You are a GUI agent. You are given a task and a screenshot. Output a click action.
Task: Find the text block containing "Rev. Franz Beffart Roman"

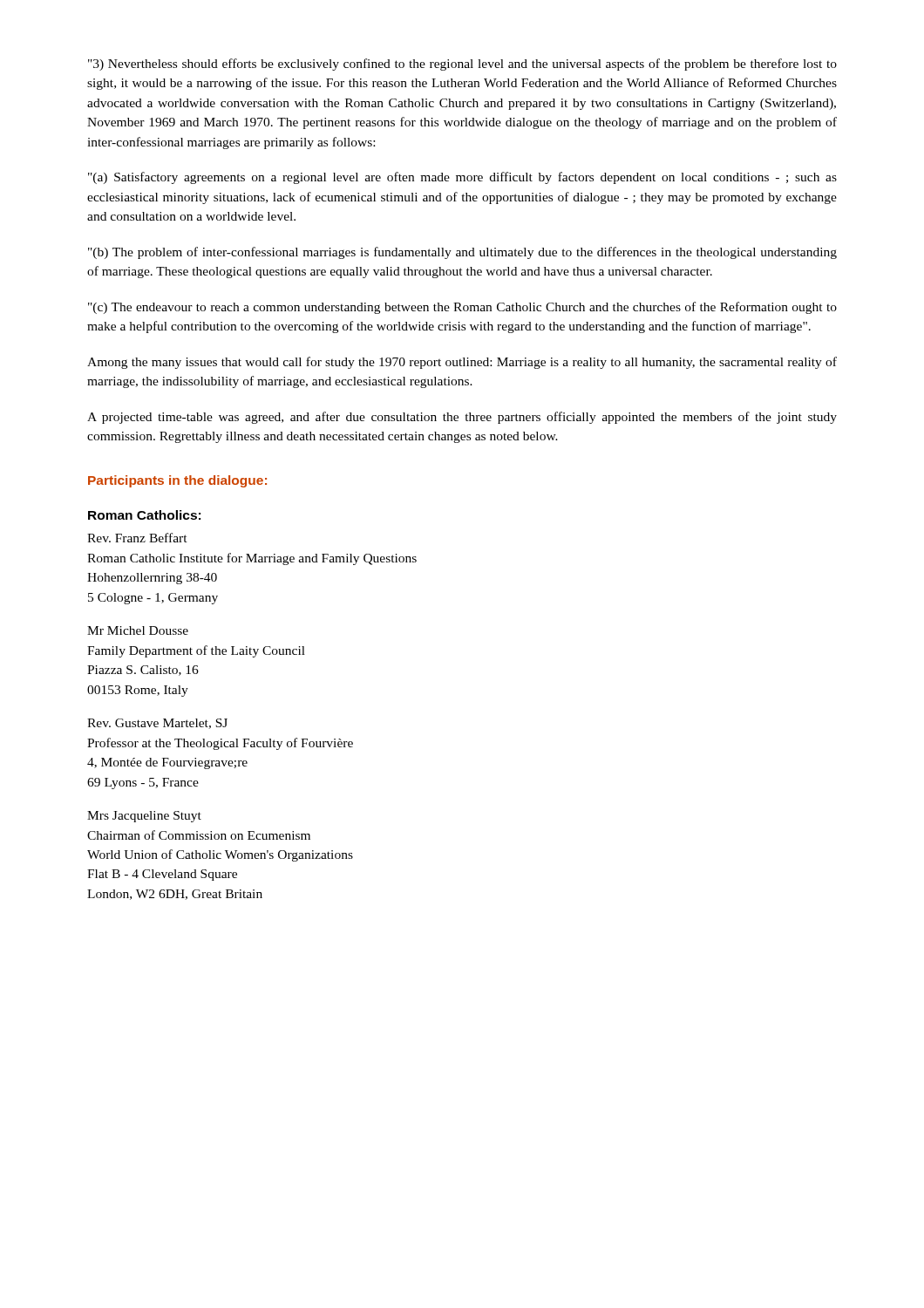click(x=252, y=567)
